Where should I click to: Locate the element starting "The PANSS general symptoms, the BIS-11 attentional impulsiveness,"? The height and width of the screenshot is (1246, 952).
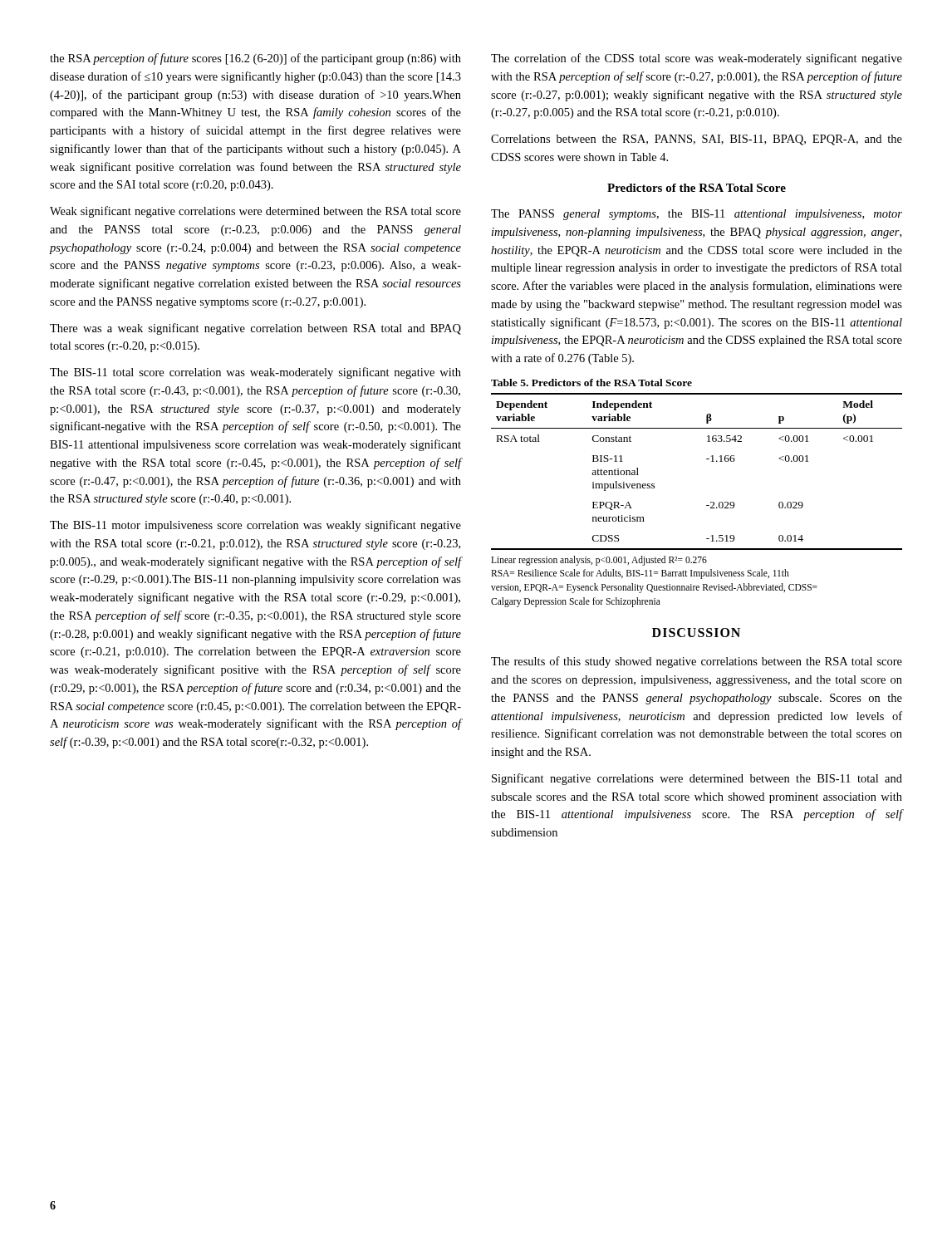[697, 287]
